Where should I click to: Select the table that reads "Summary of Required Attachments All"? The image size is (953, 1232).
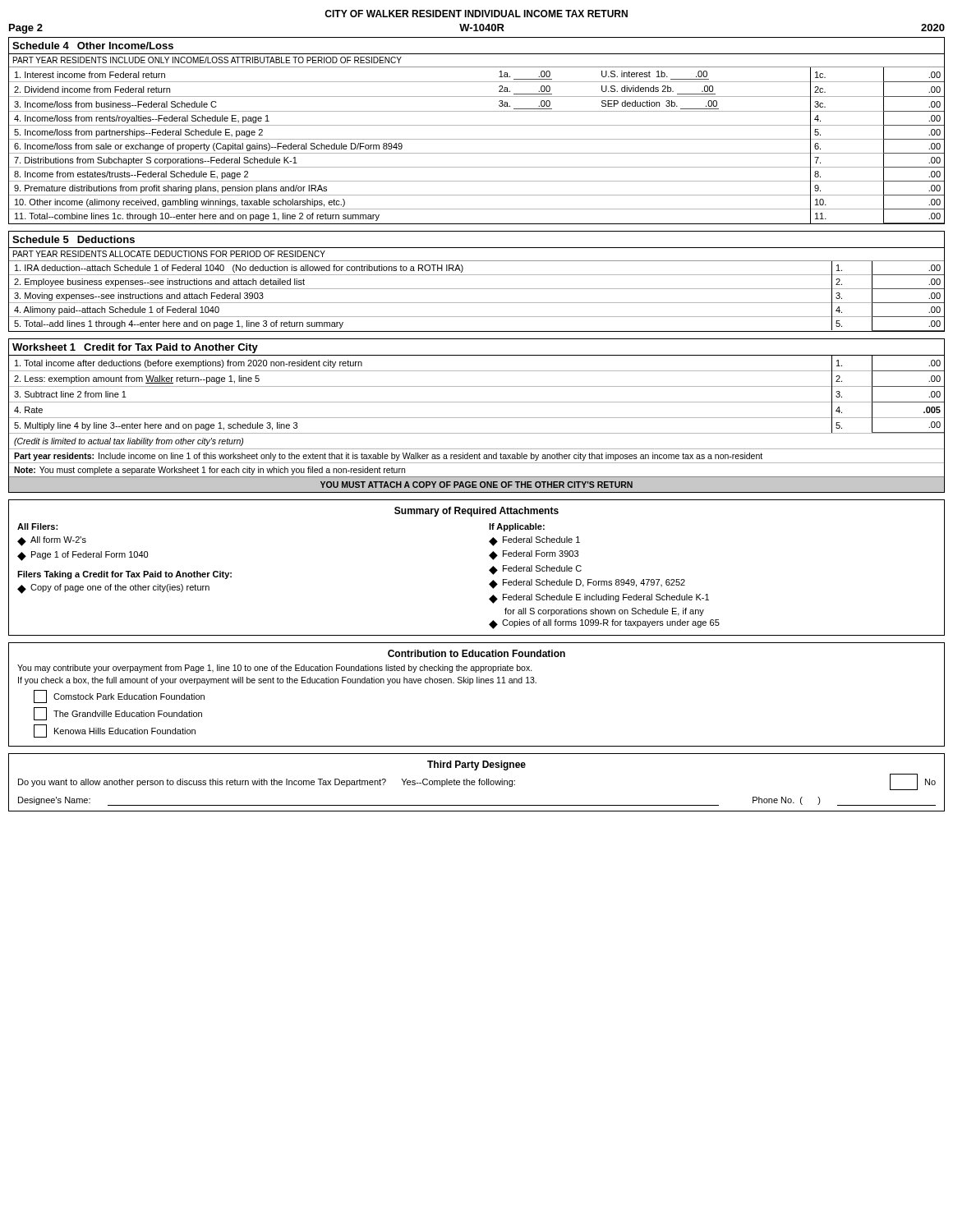(x=476, y=568)
